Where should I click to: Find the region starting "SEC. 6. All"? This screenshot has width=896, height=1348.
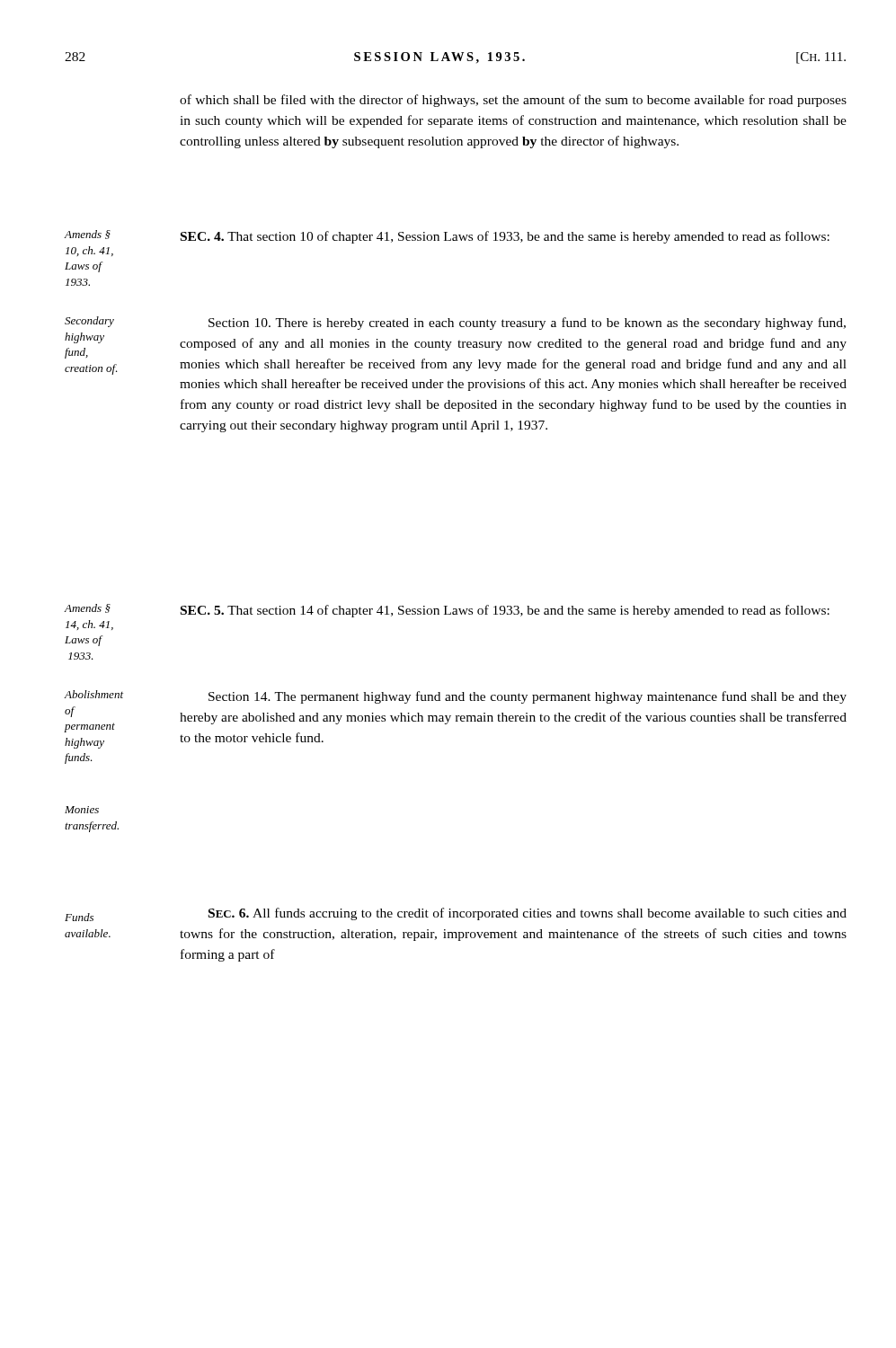513,934
